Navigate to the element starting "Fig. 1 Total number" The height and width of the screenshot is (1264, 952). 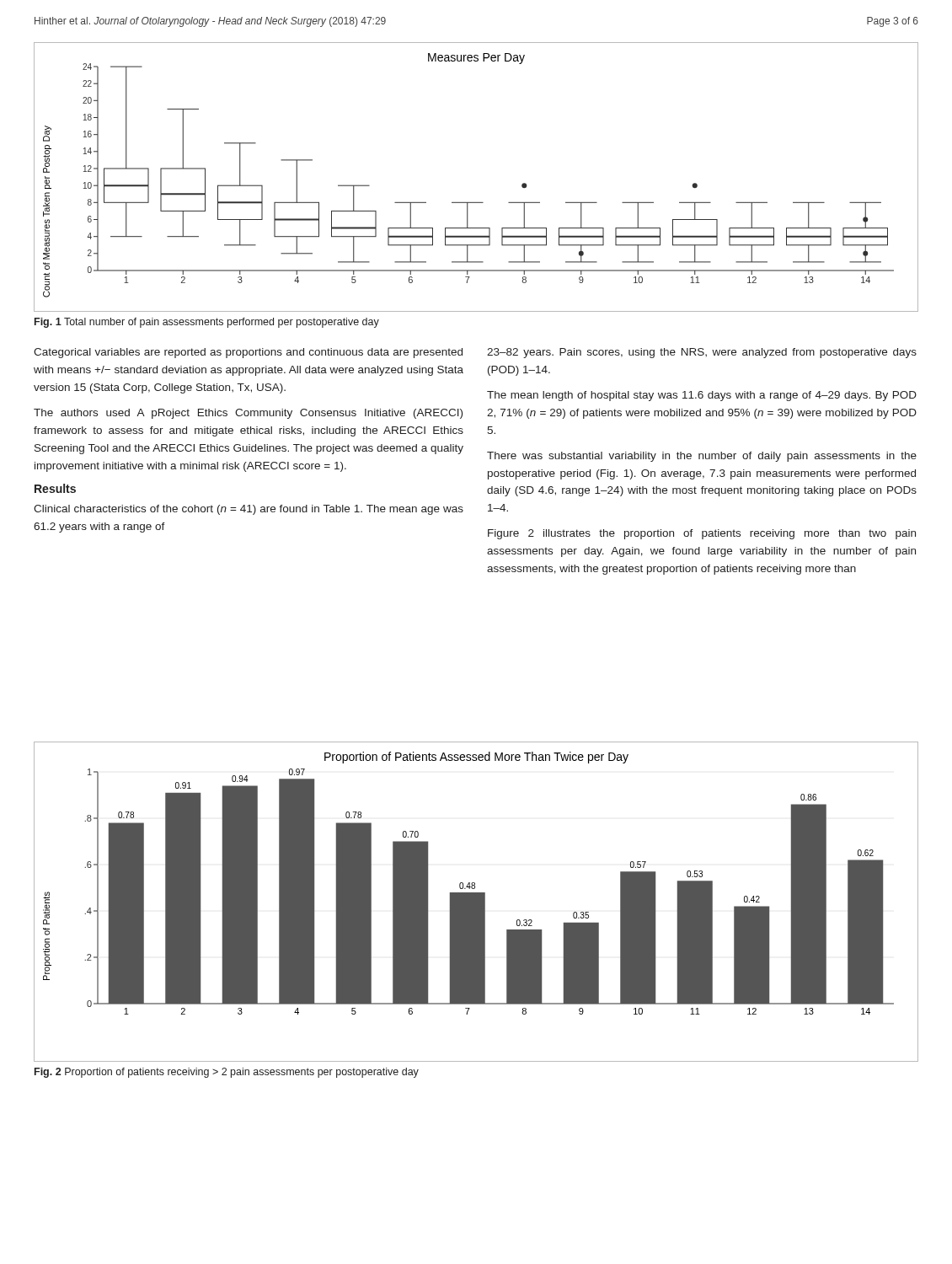click(x=206, y=322)
